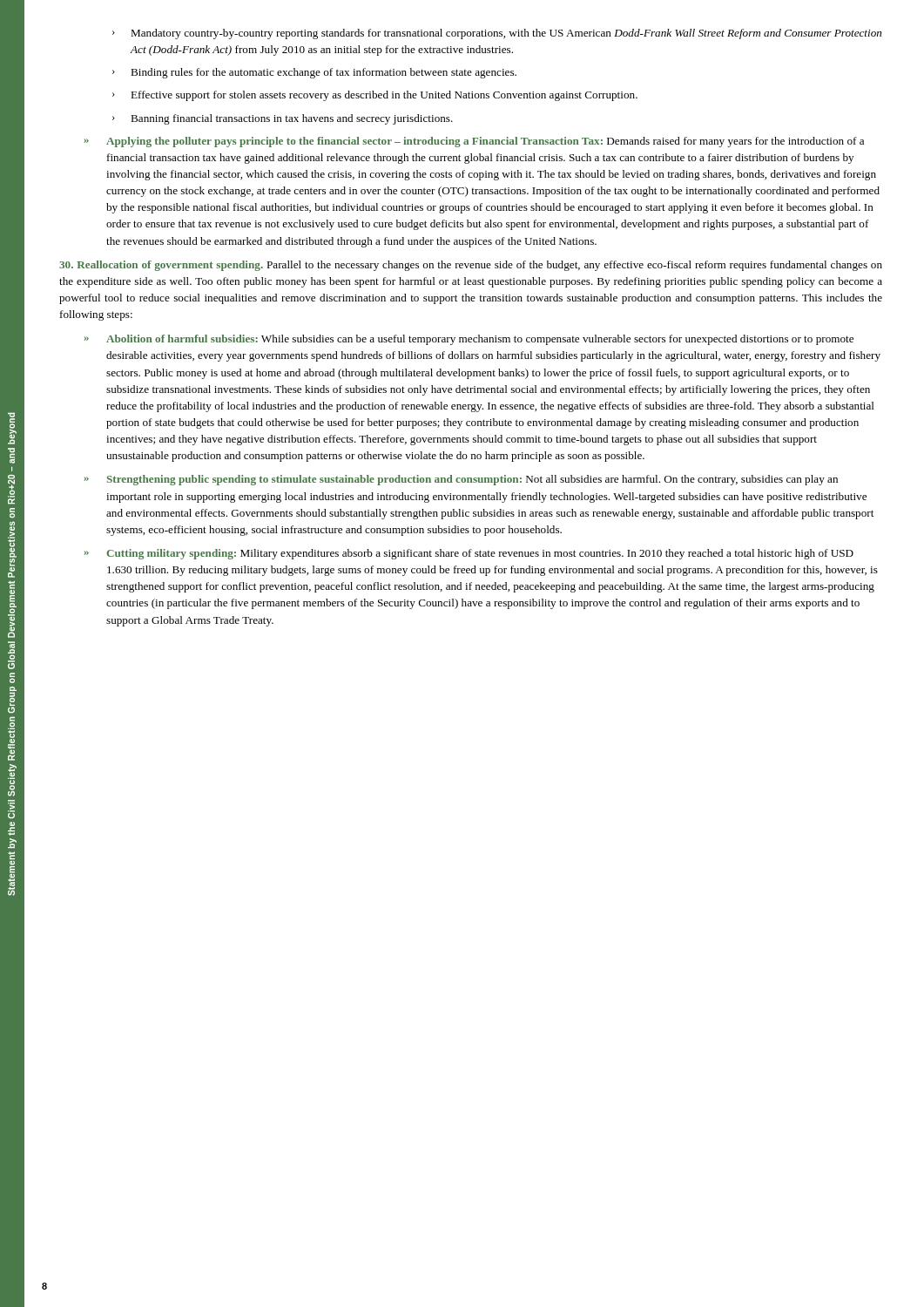Locate the text block starting "› Mandatory country-by-country reporting standards for transnational"
924x1307 pixels.
pyautogui.click(x=497, y=41)
